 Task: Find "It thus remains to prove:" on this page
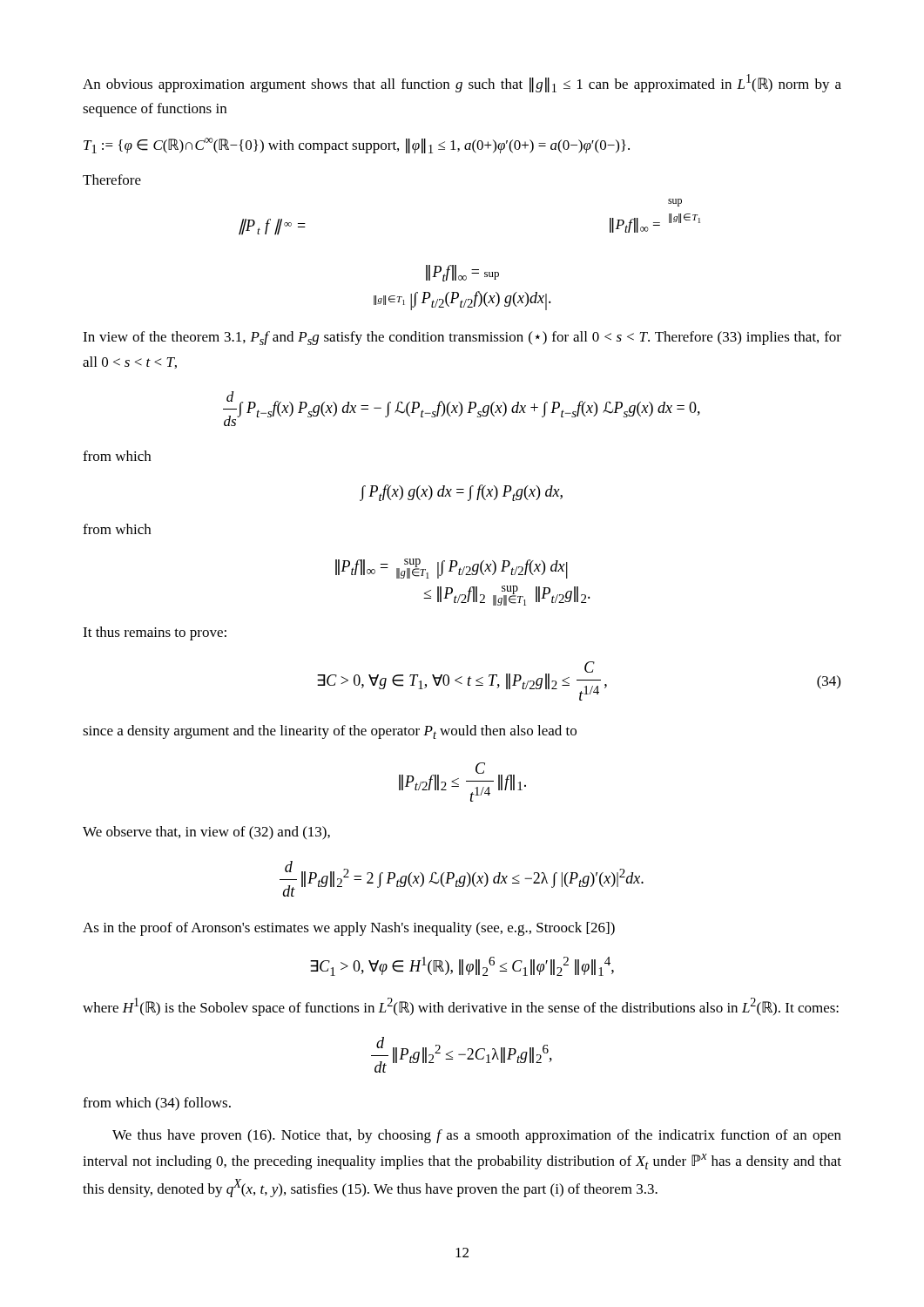155,633
